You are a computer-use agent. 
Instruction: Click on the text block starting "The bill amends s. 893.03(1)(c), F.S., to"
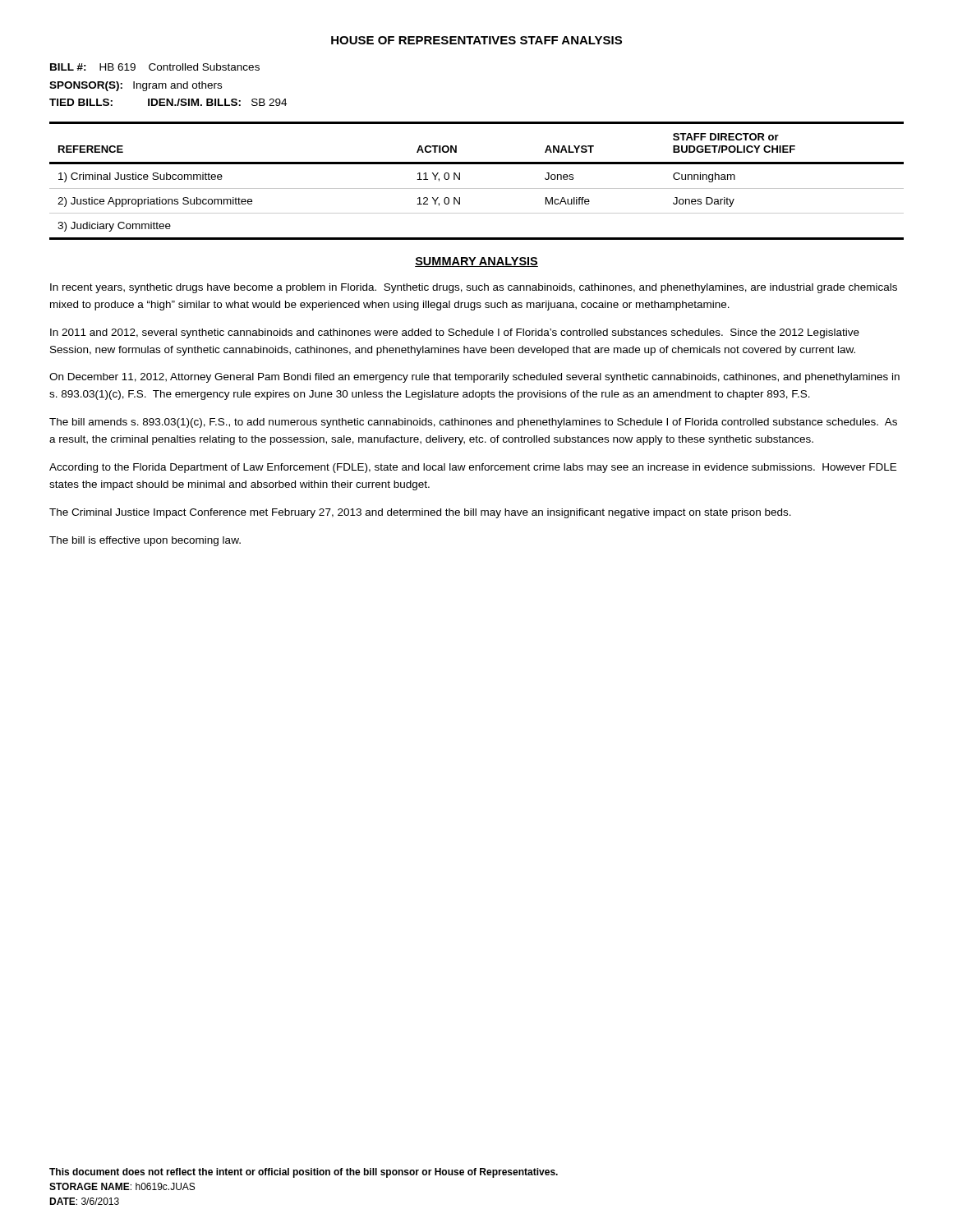(x=473, y=431)
